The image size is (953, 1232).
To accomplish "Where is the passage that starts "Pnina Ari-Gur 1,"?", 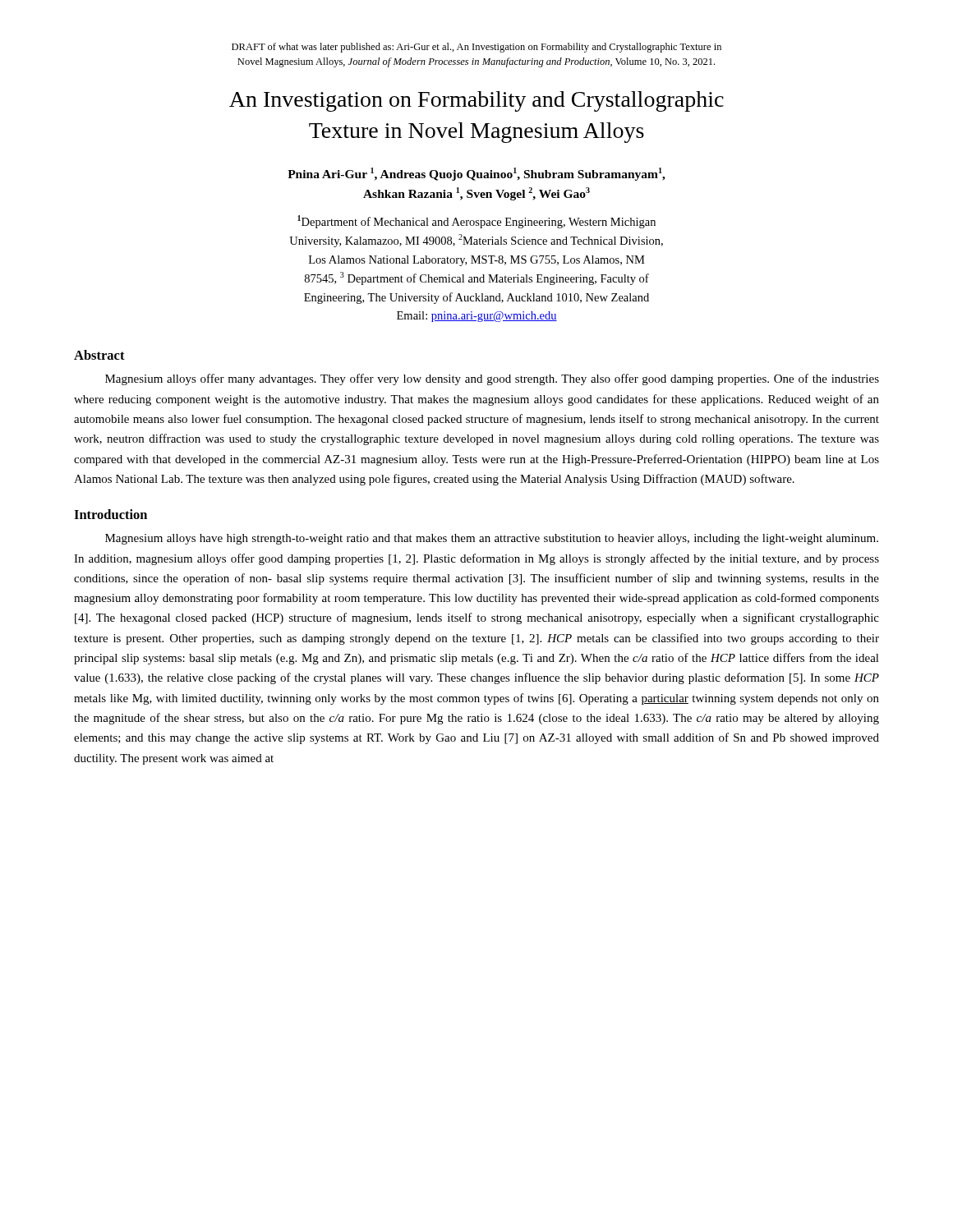I will (476, 183).
